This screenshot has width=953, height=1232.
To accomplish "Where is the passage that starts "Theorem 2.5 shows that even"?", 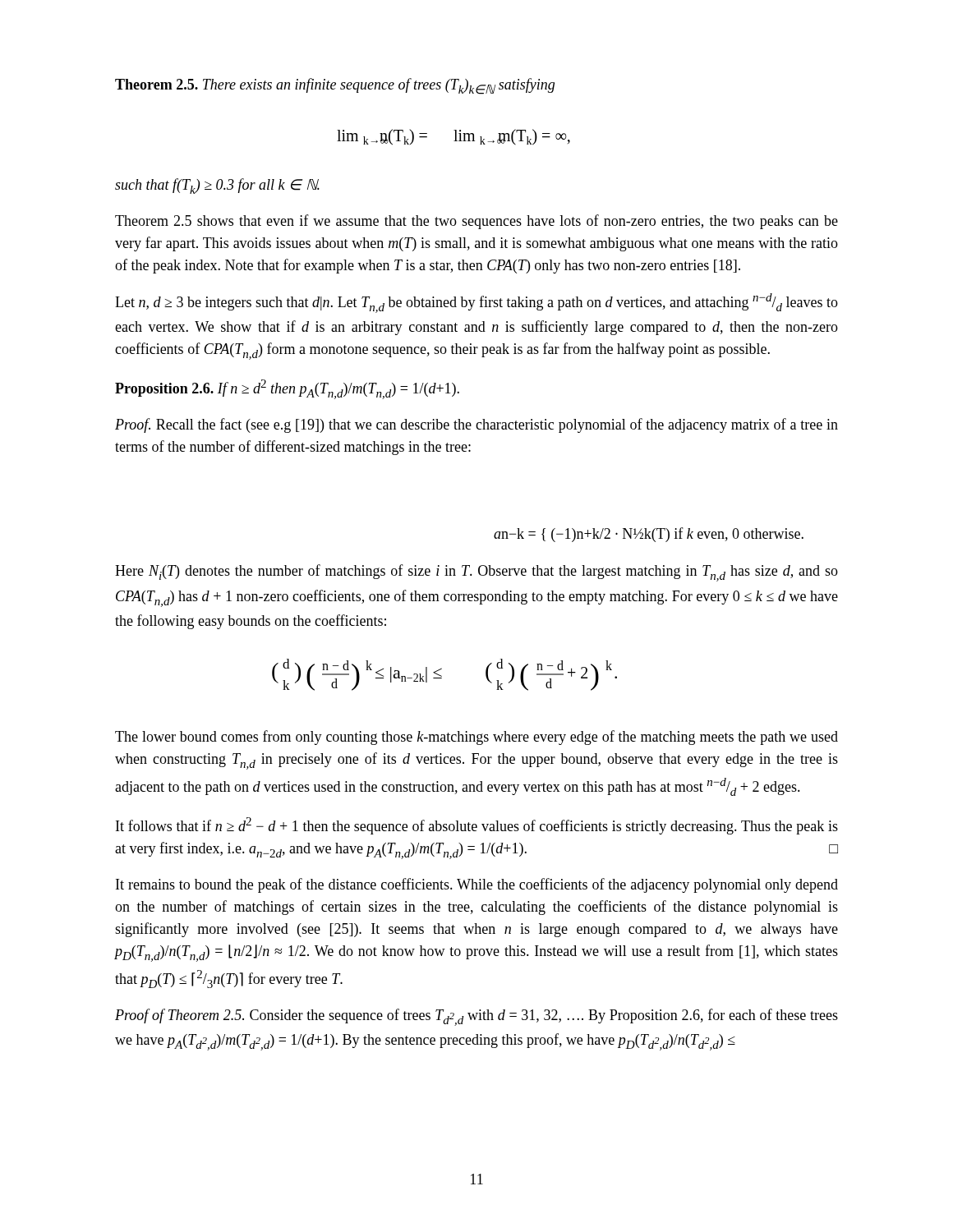I will (476, 243).
